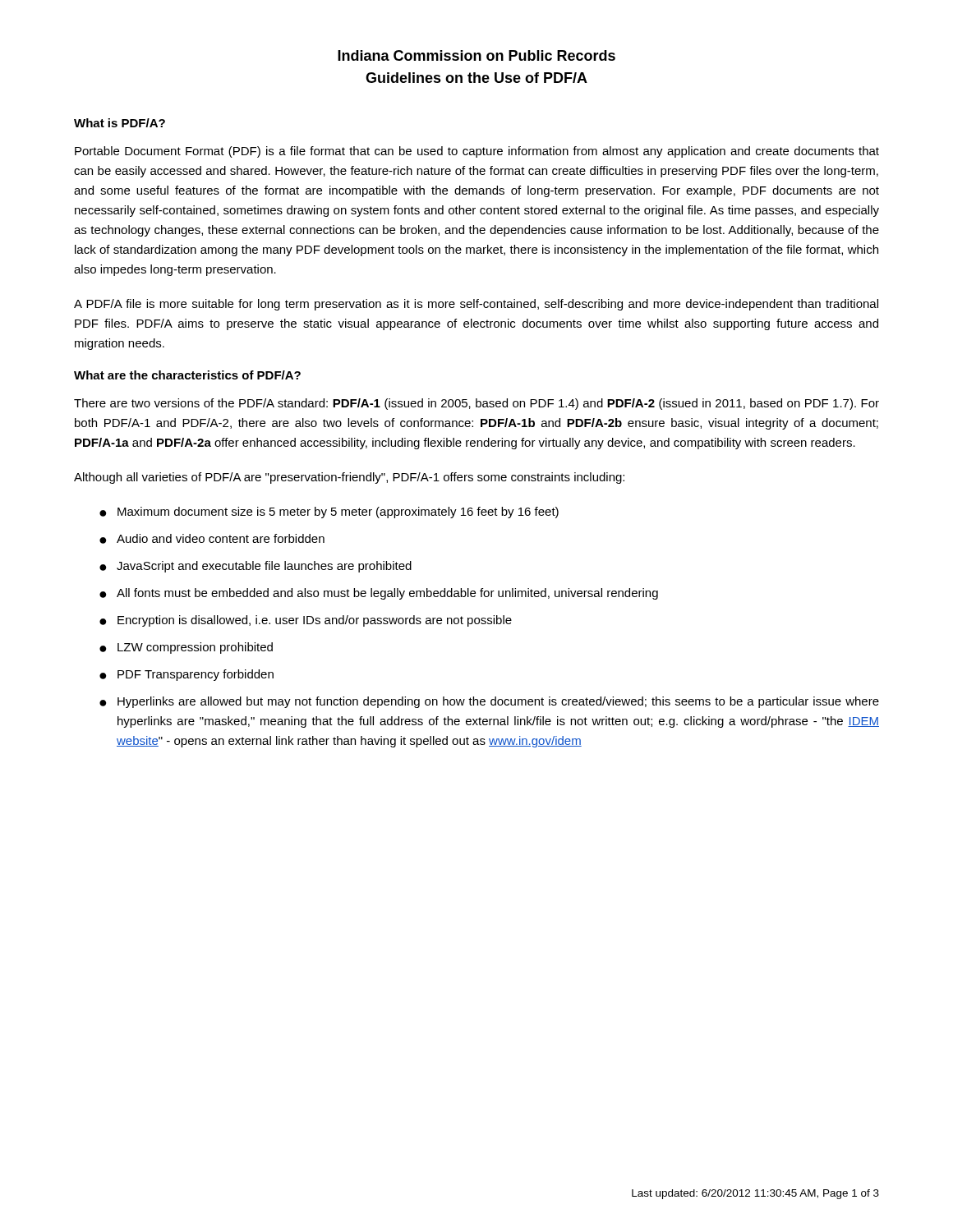
Task: Navigate to the text block starting "● All fonts must be"
Action: [489, 594]
